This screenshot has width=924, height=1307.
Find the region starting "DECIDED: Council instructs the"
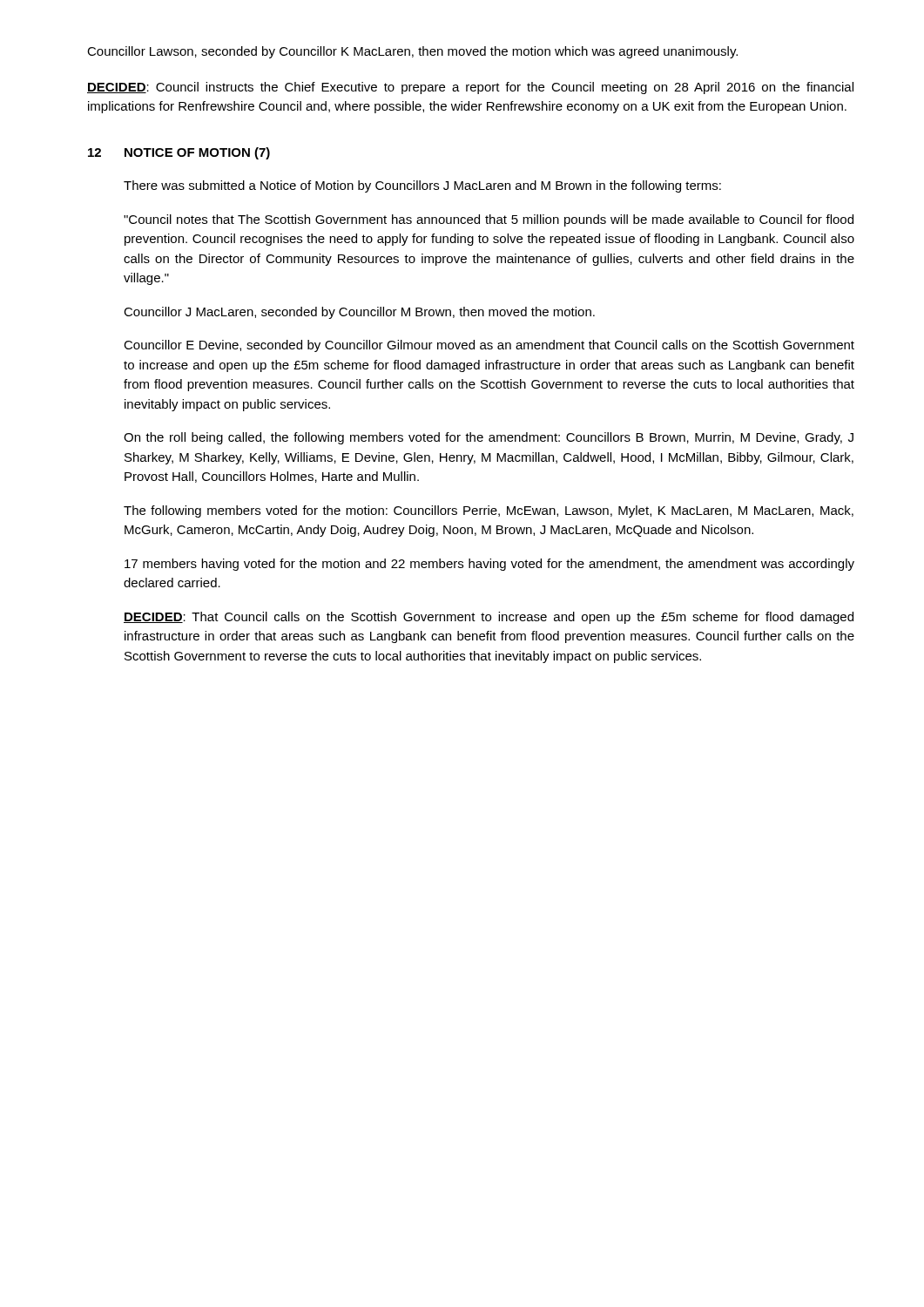471,96
